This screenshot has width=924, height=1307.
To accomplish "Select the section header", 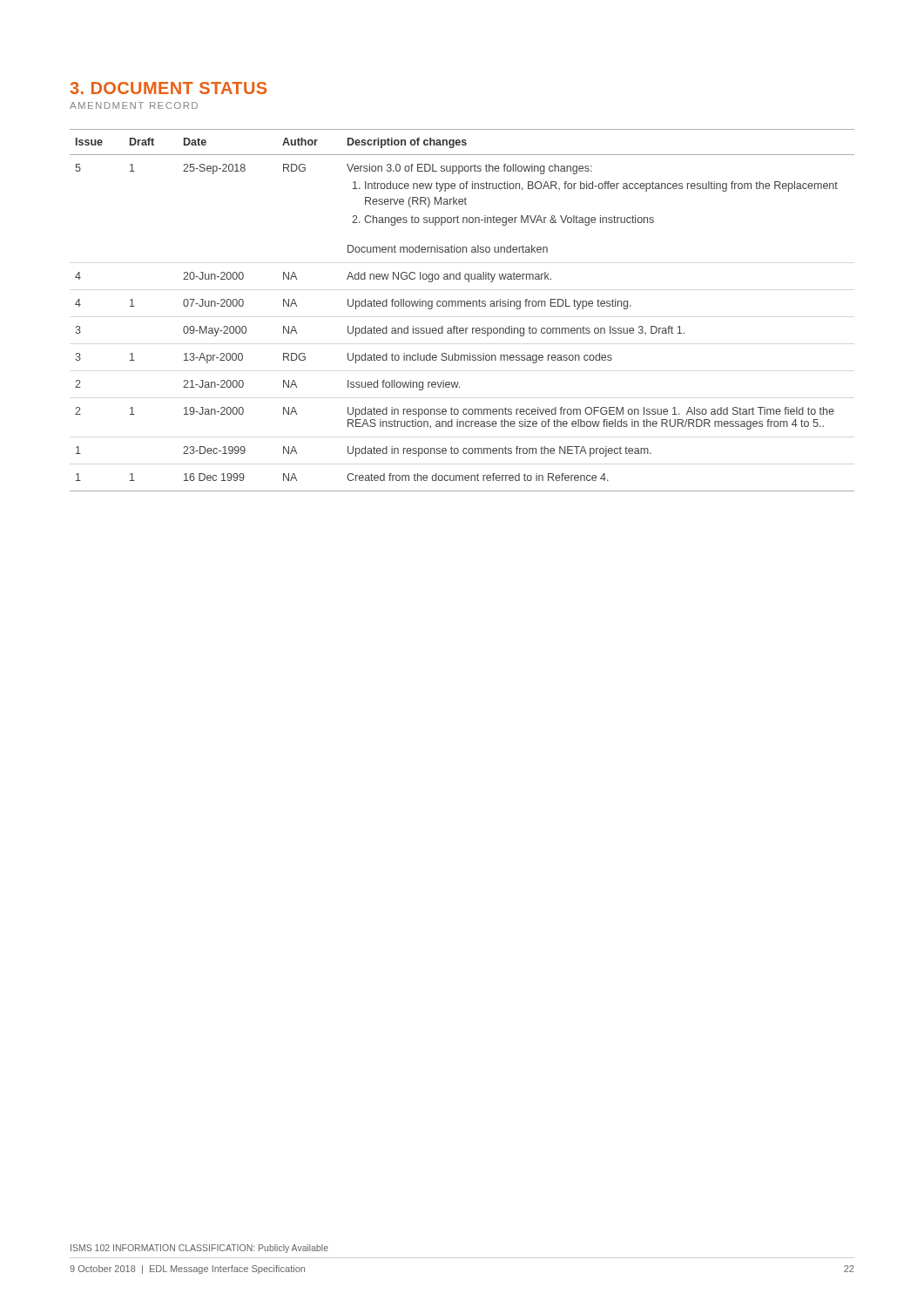I will point(169,88).
